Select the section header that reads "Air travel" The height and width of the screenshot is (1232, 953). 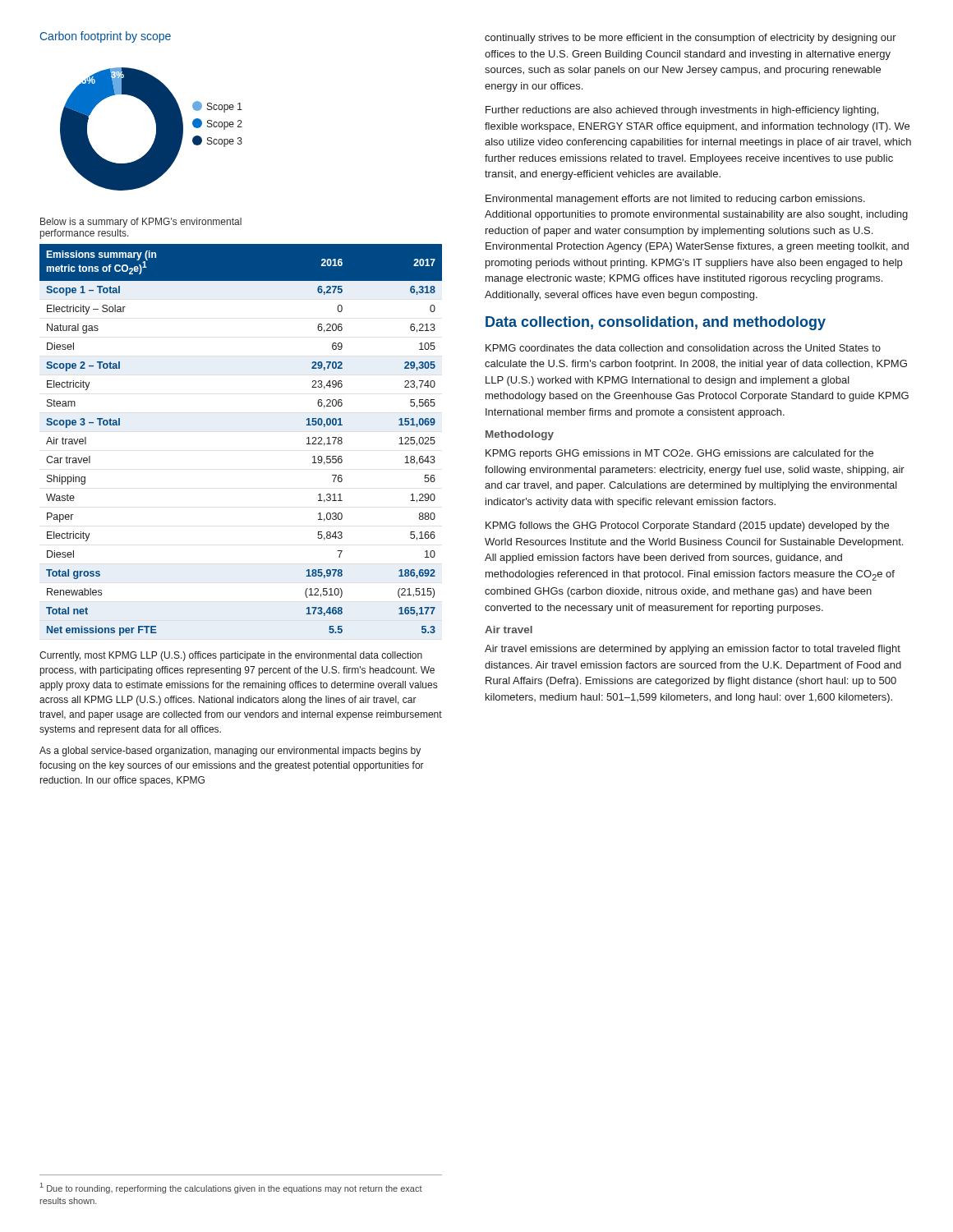[x=509, y=630]
